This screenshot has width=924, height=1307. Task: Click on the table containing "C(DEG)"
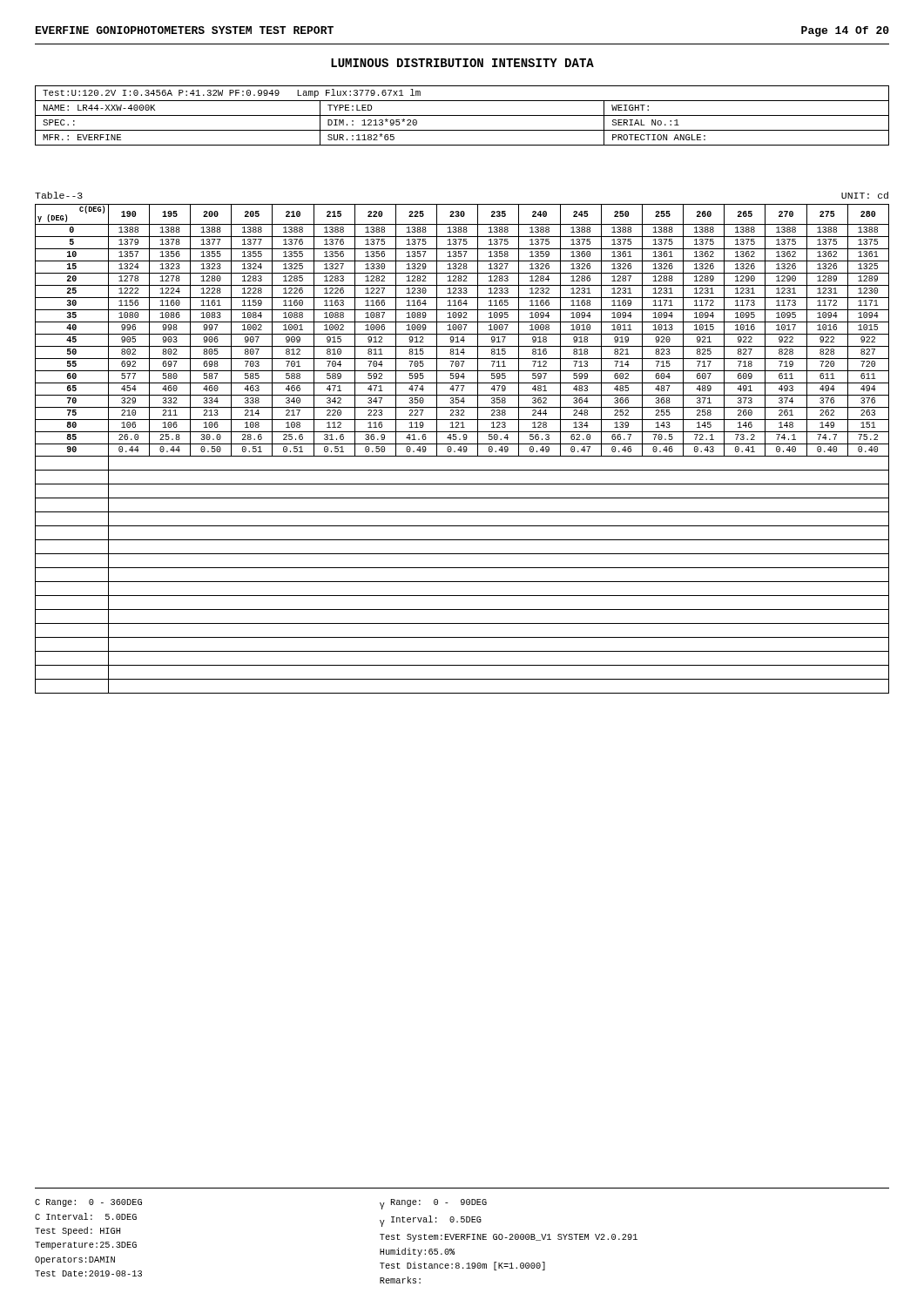tap(462, 449)
